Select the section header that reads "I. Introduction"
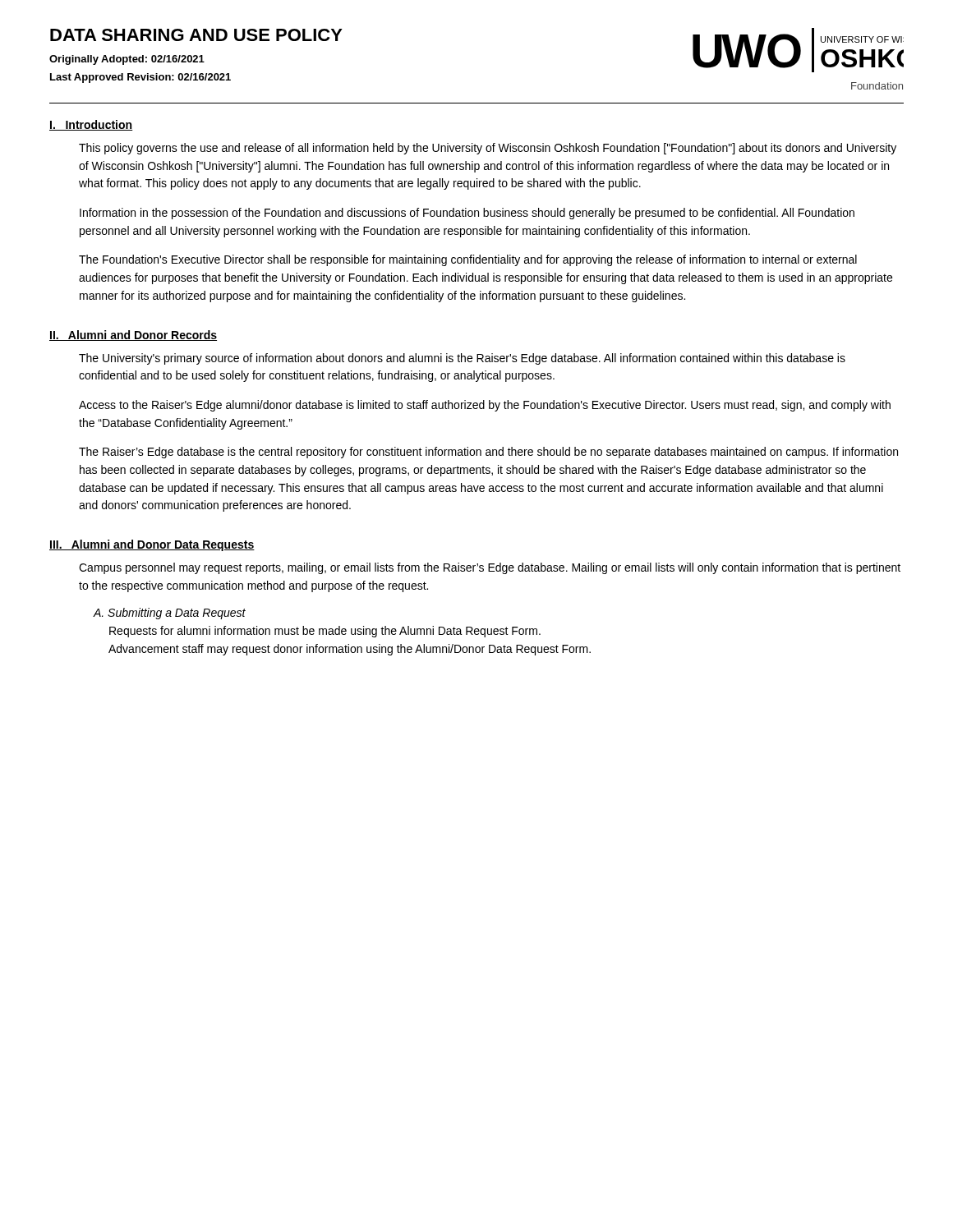953x1232 pixels. [91, 125]
